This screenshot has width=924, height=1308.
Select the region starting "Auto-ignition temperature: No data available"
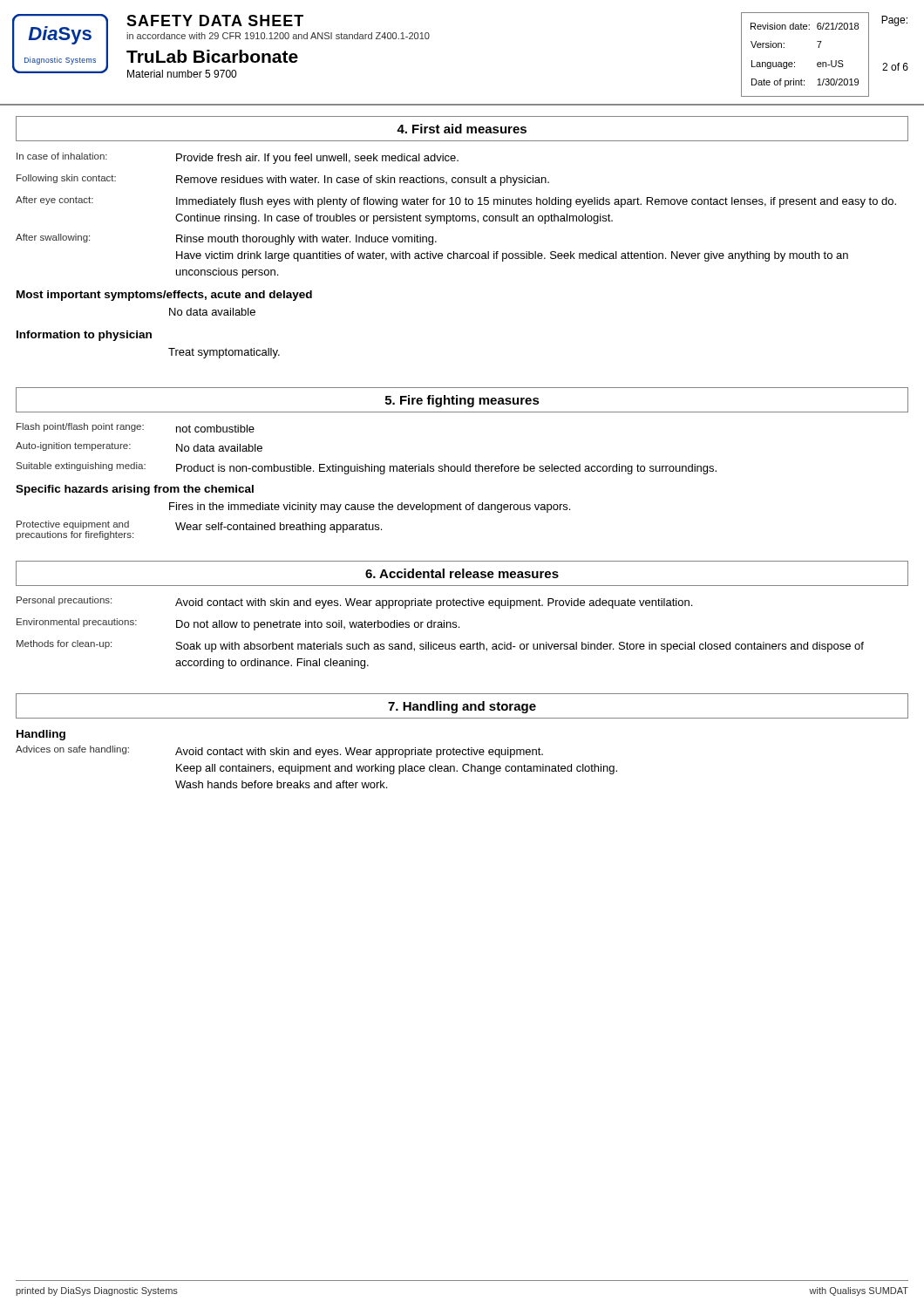(x=68, y=447)
